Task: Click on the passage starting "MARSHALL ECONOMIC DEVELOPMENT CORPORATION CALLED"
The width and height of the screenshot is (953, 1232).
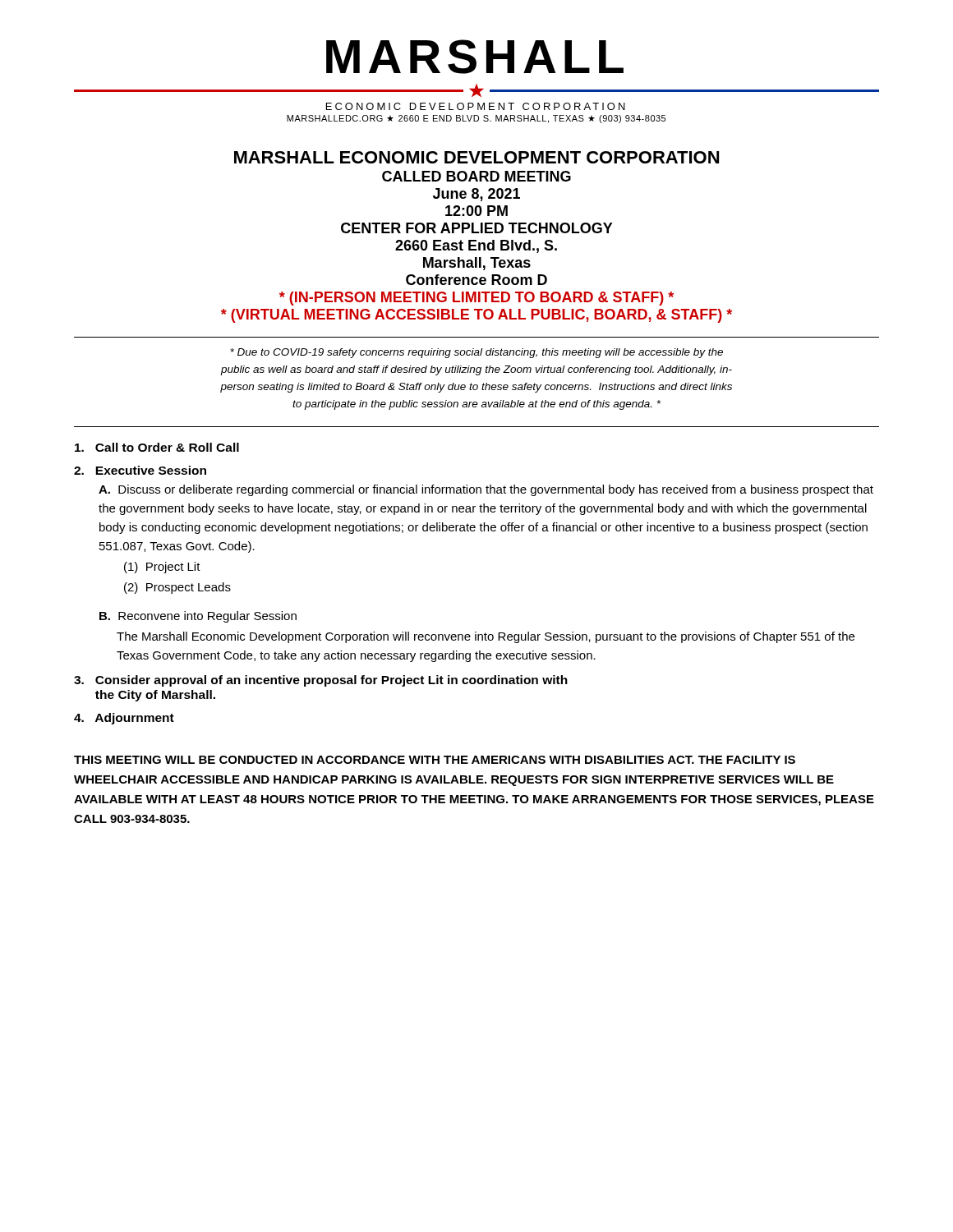Action: pos(476,235)
